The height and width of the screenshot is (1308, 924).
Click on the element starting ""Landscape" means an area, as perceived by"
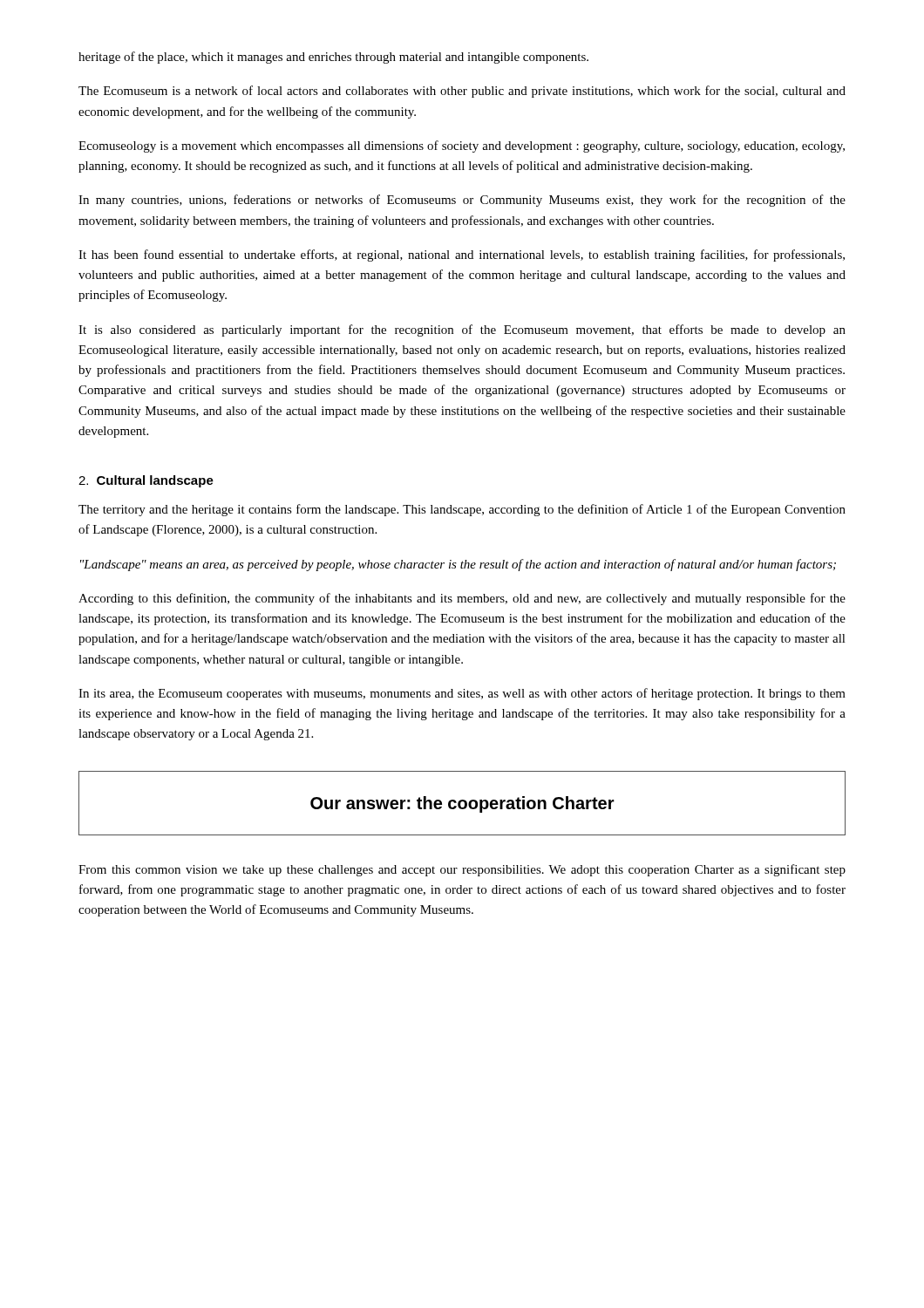coord(458,564)
